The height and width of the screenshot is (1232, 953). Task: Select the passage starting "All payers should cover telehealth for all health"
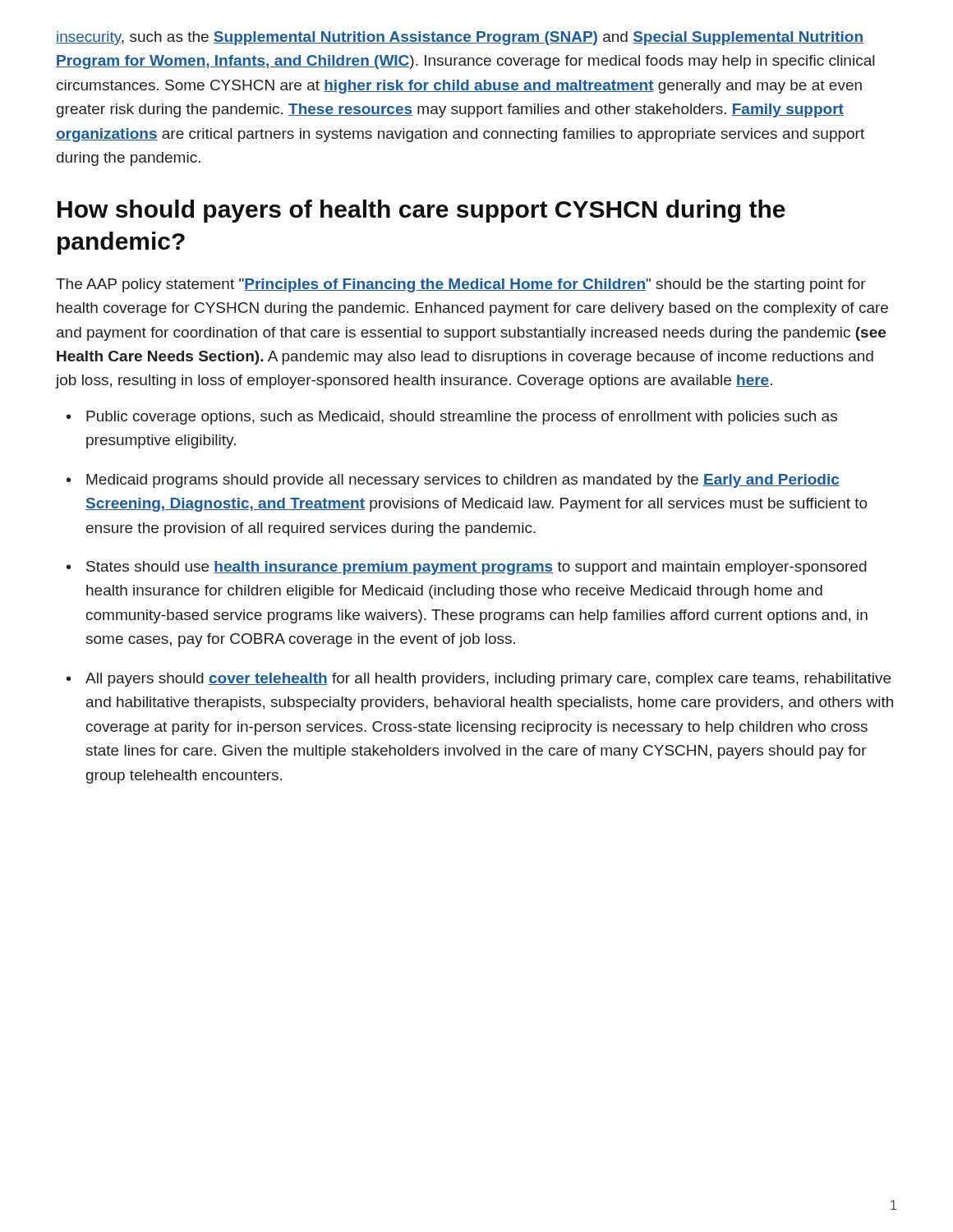490,726
